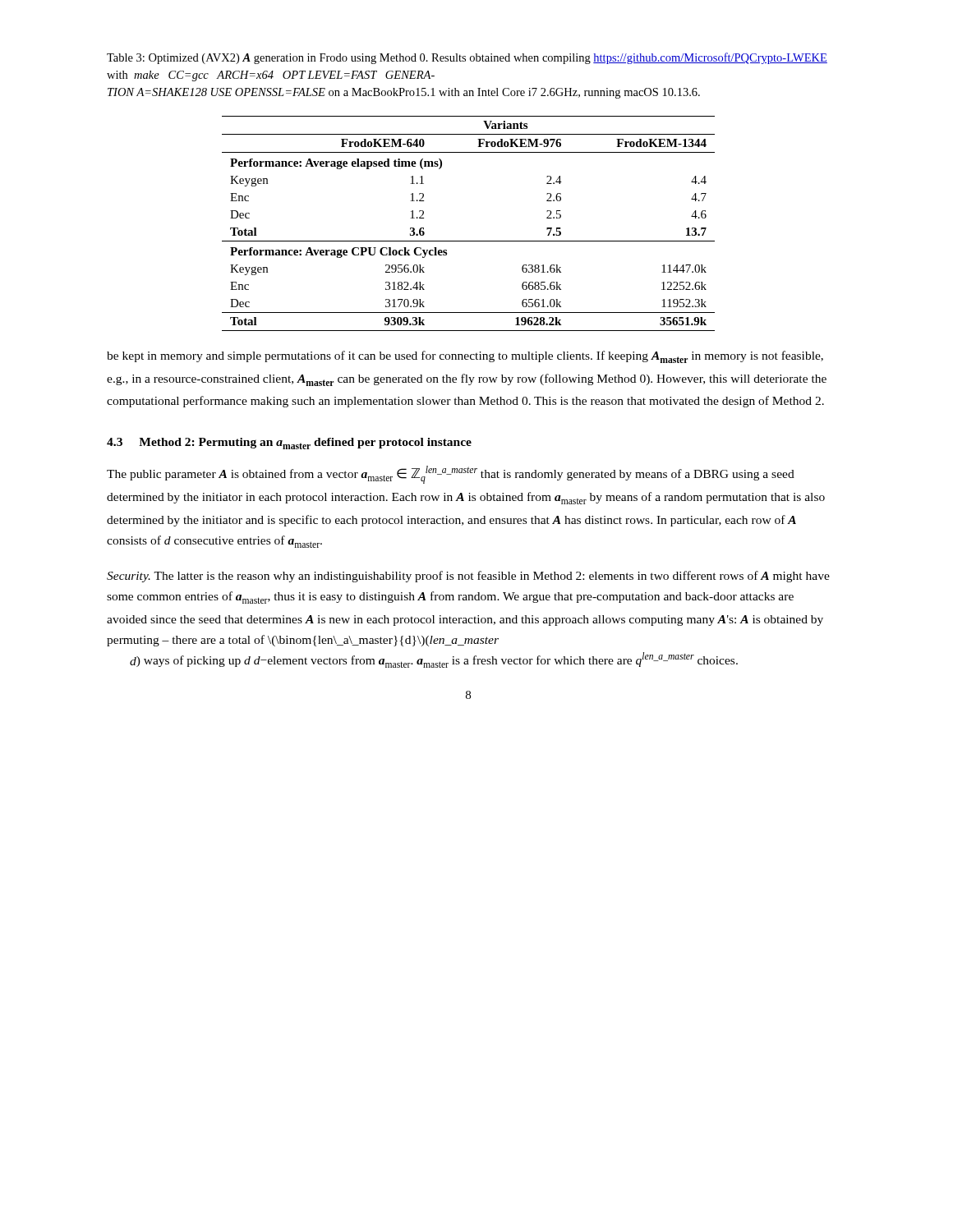Where is the section header that starts "4.3 Method 2: Permuting an amaster defined"?

pos(289,443)
